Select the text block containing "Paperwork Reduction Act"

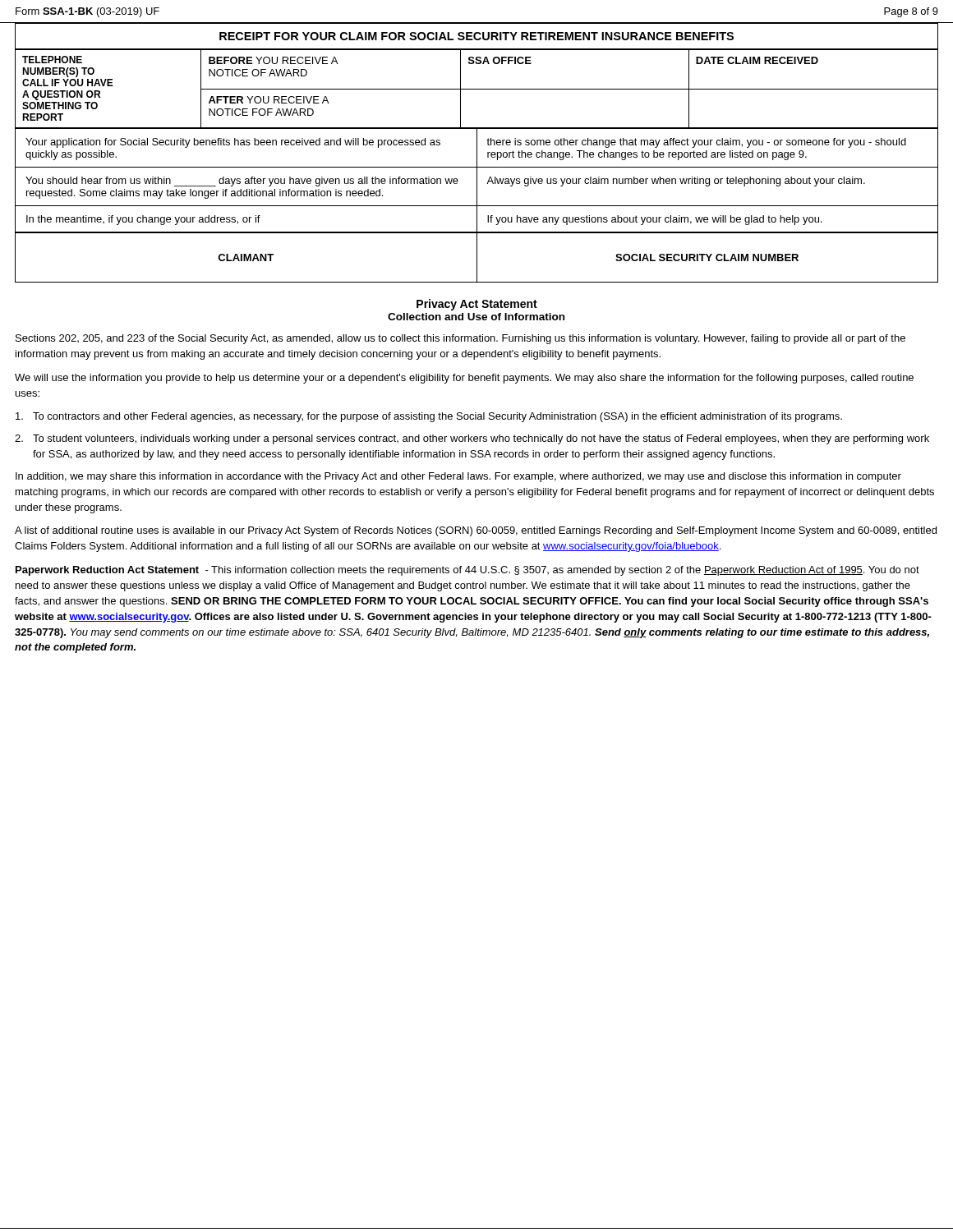point(473,608)
